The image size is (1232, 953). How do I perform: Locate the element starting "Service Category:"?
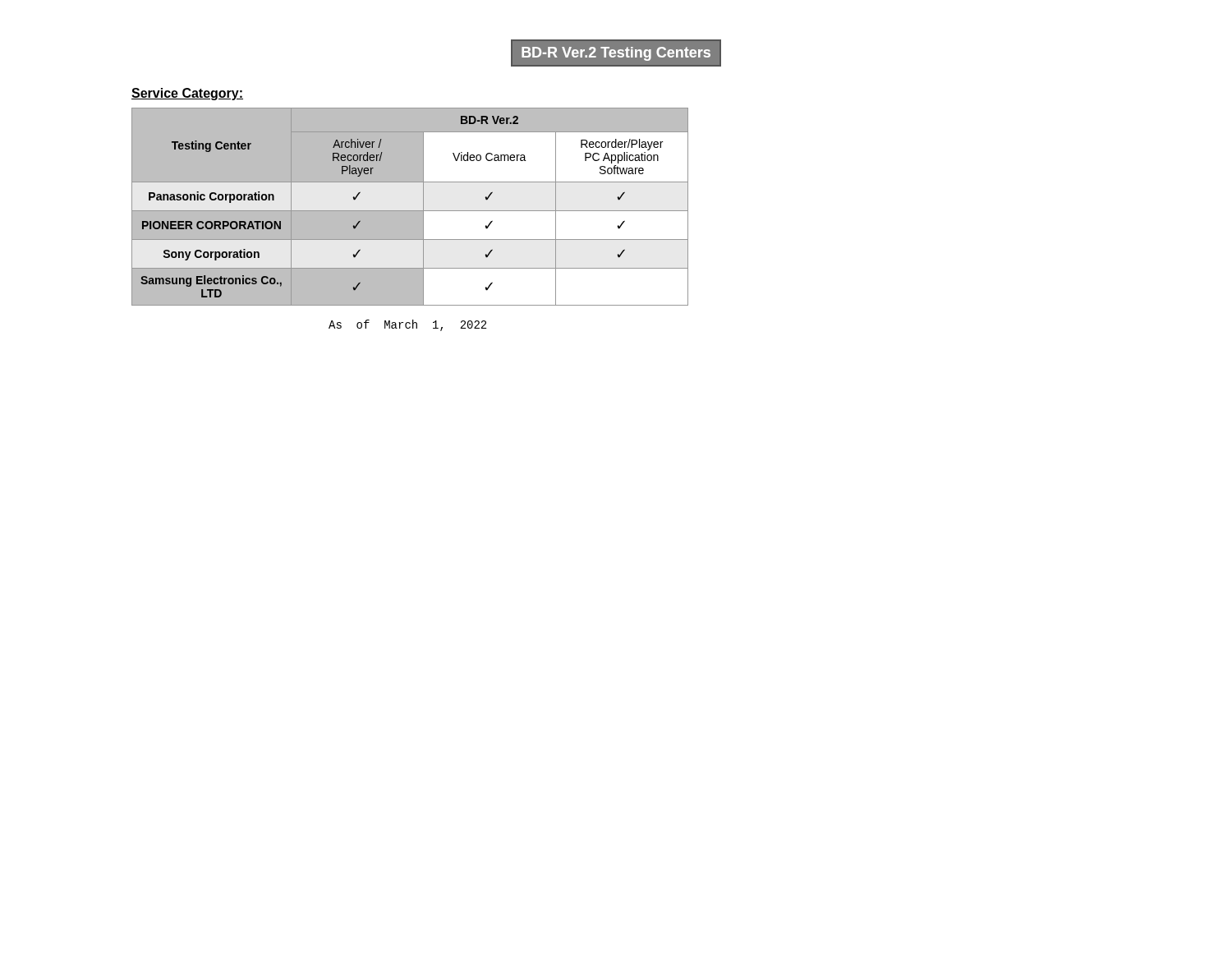pos(187,93)
